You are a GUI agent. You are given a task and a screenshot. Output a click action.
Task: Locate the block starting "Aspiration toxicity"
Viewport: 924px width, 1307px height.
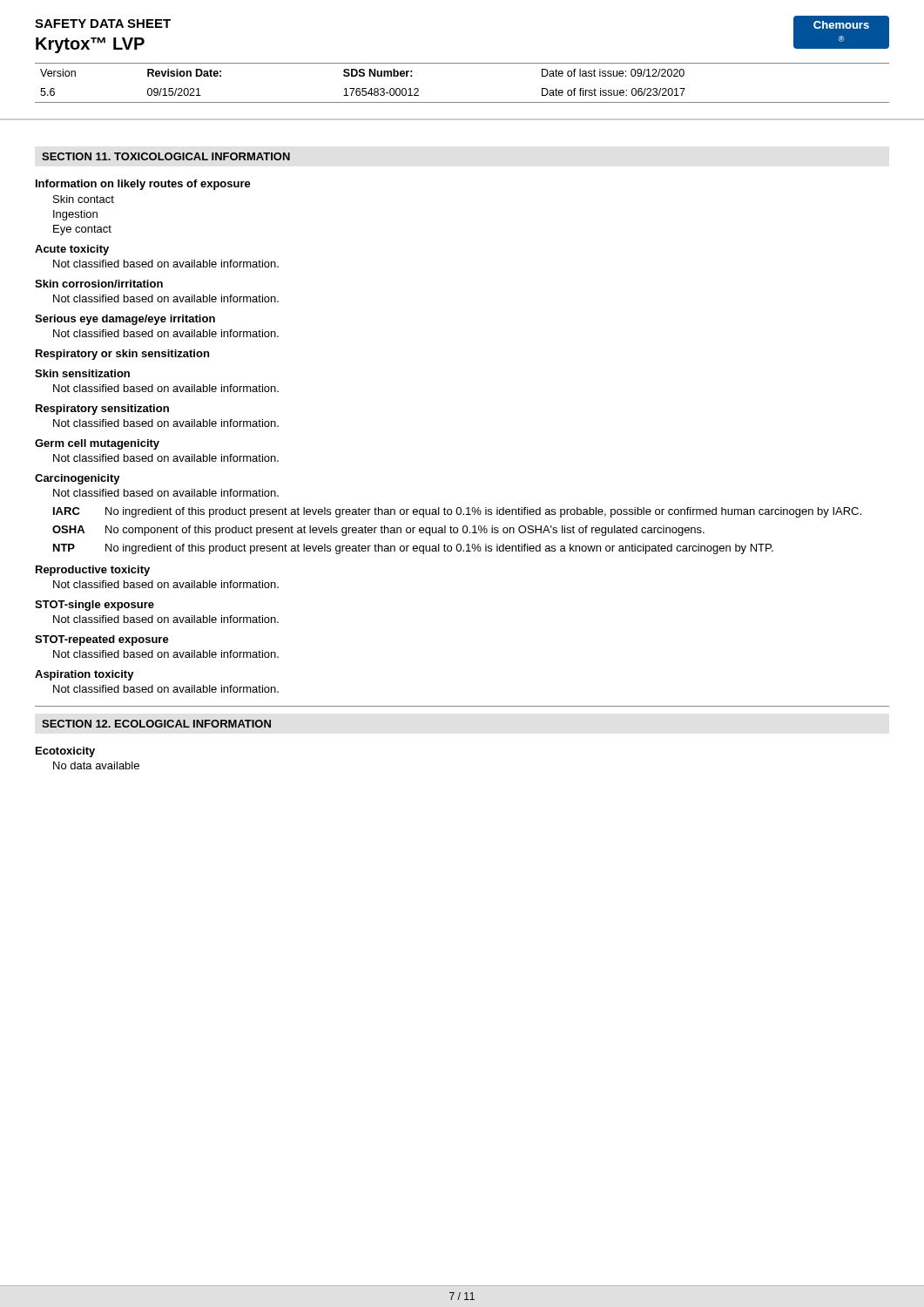[x=84, y=674]
